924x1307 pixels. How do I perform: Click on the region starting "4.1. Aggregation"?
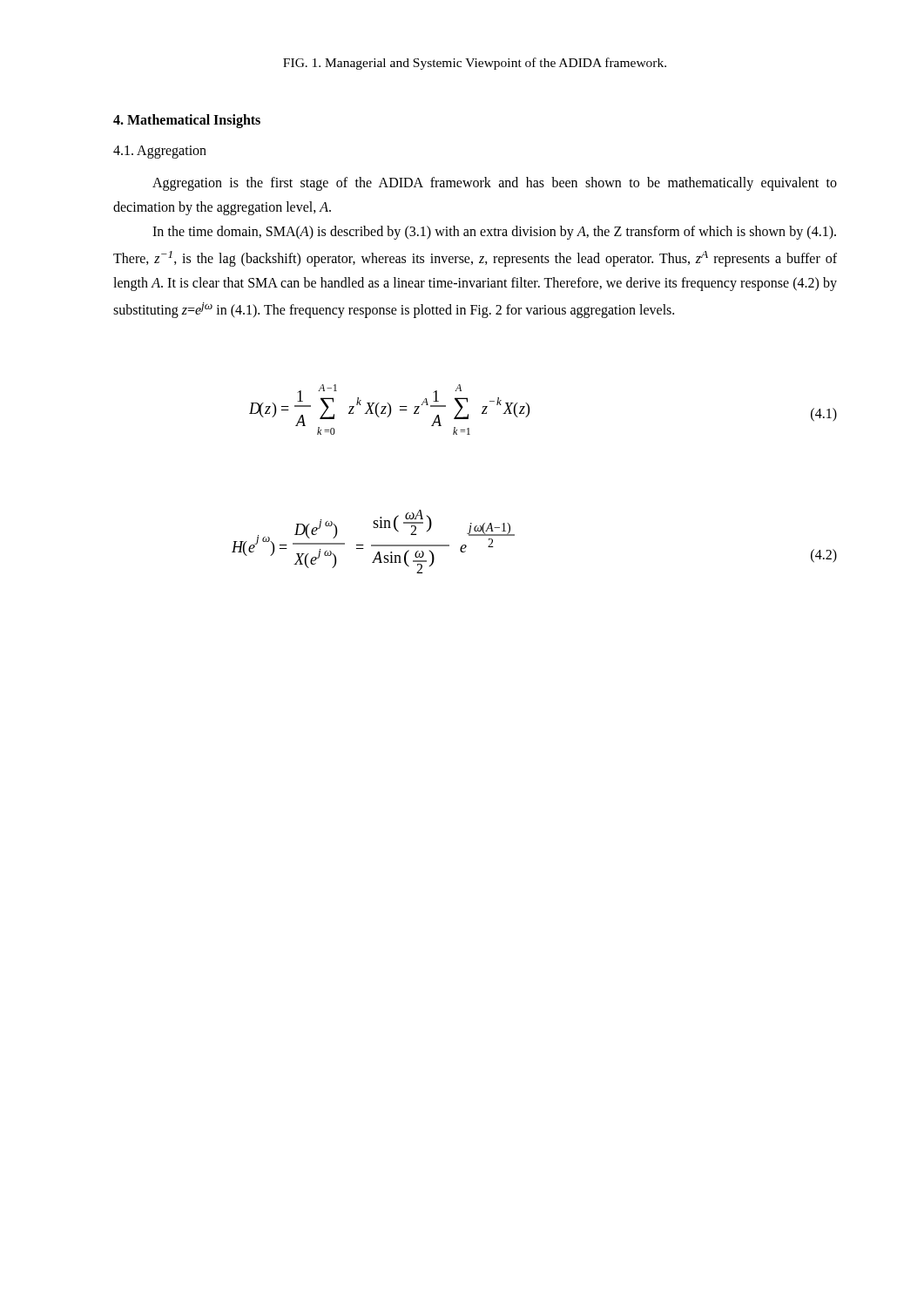click(160, 151)
